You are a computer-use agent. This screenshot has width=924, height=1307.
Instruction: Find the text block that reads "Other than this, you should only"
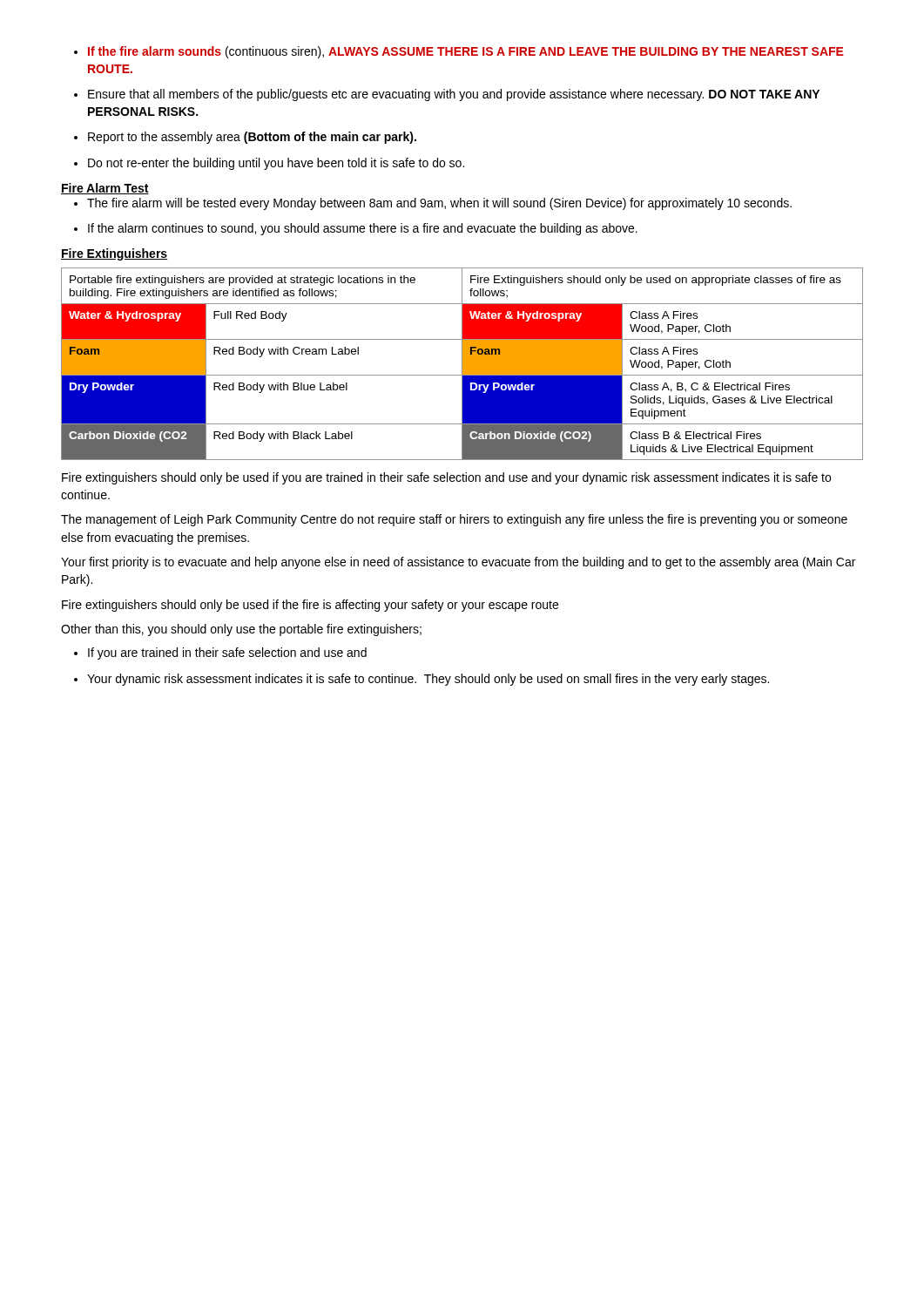tap(241, 630)
